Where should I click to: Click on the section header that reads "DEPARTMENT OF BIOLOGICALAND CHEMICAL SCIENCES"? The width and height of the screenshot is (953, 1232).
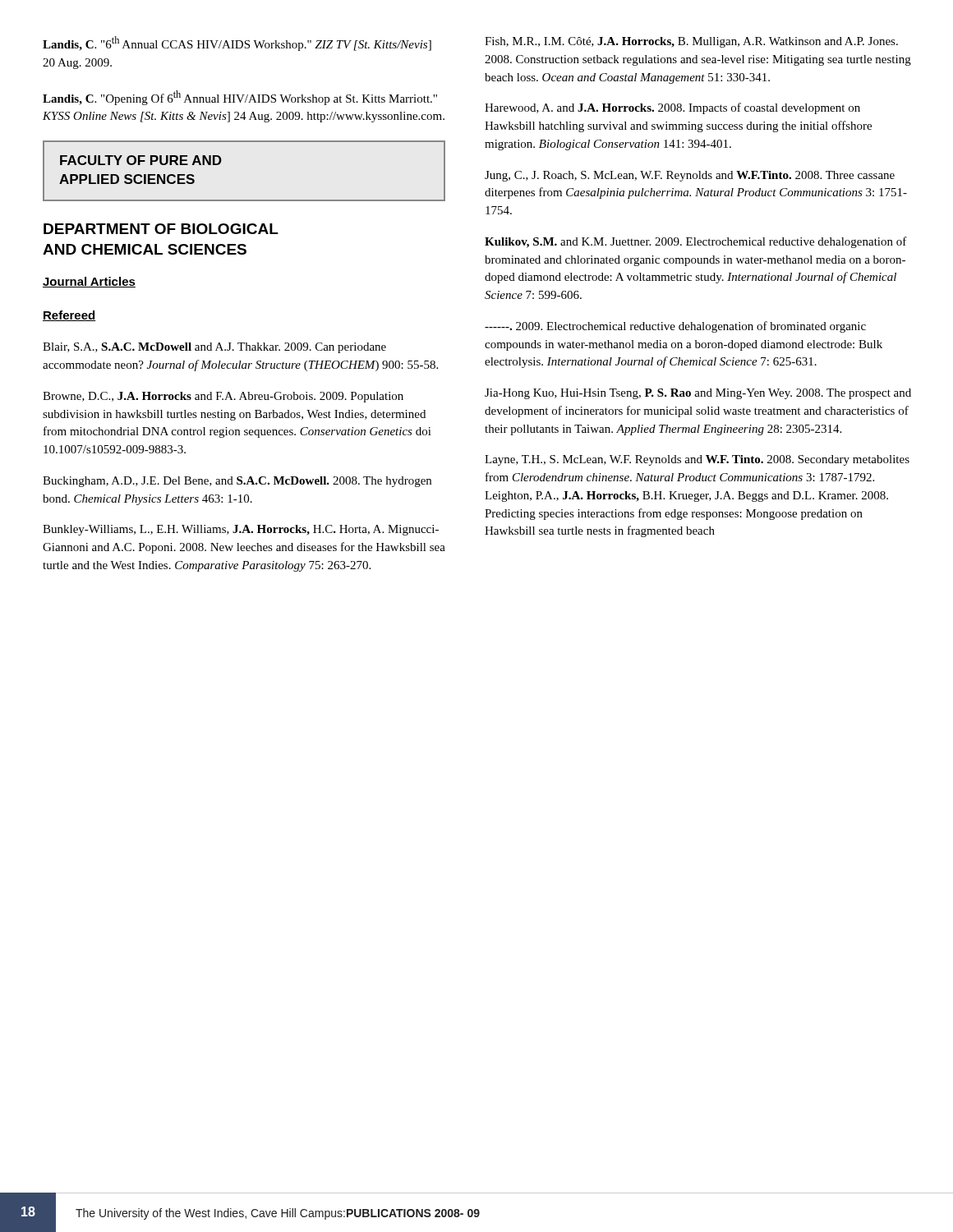[x=160, y=239]
